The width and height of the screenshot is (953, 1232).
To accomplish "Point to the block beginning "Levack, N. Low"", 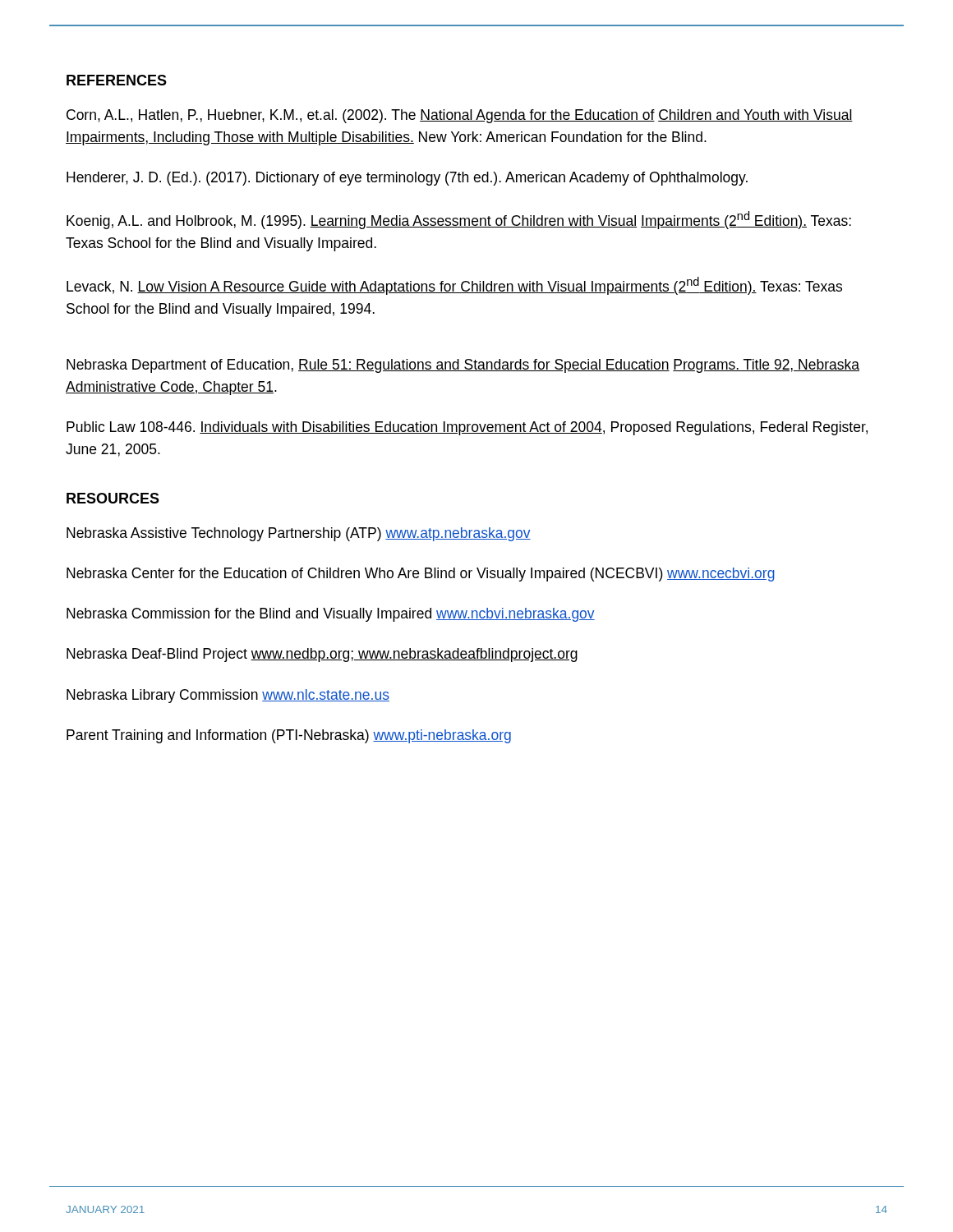I will [454, 296].
